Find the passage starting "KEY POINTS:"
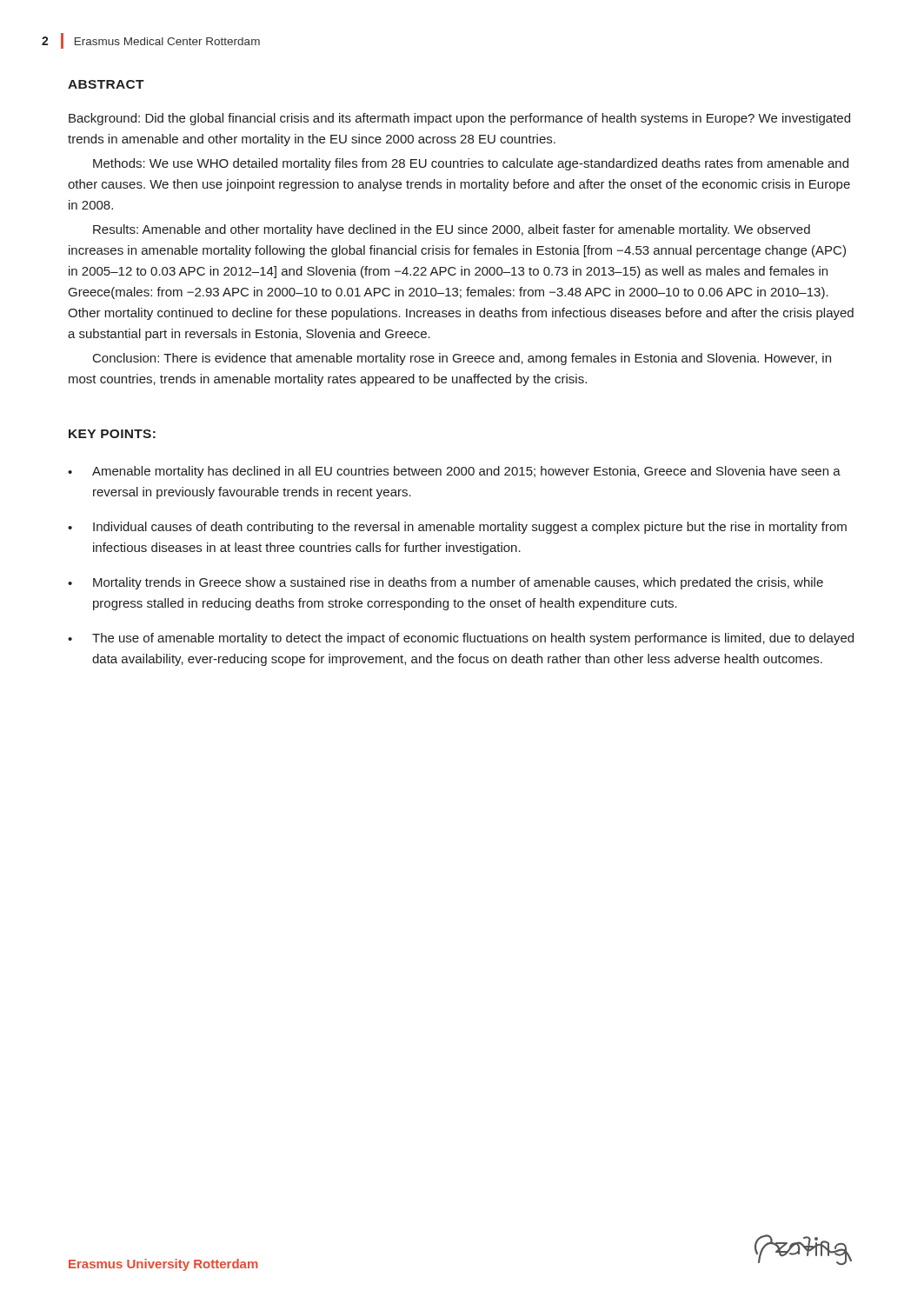 coord(112,433)
